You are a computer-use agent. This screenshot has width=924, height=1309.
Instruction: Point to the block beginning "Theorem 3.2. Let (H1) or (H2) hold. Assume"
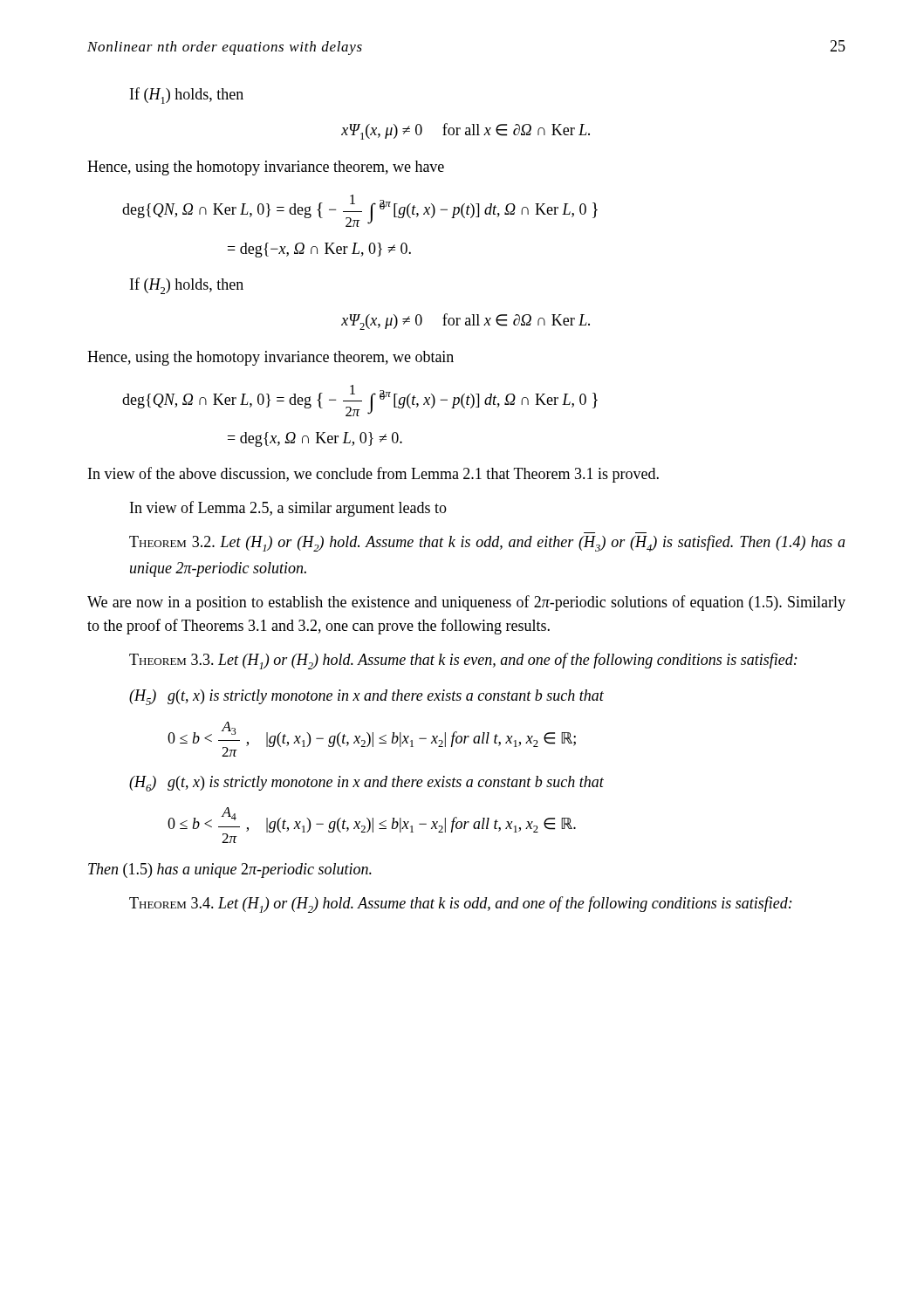(x=487, y=555)
